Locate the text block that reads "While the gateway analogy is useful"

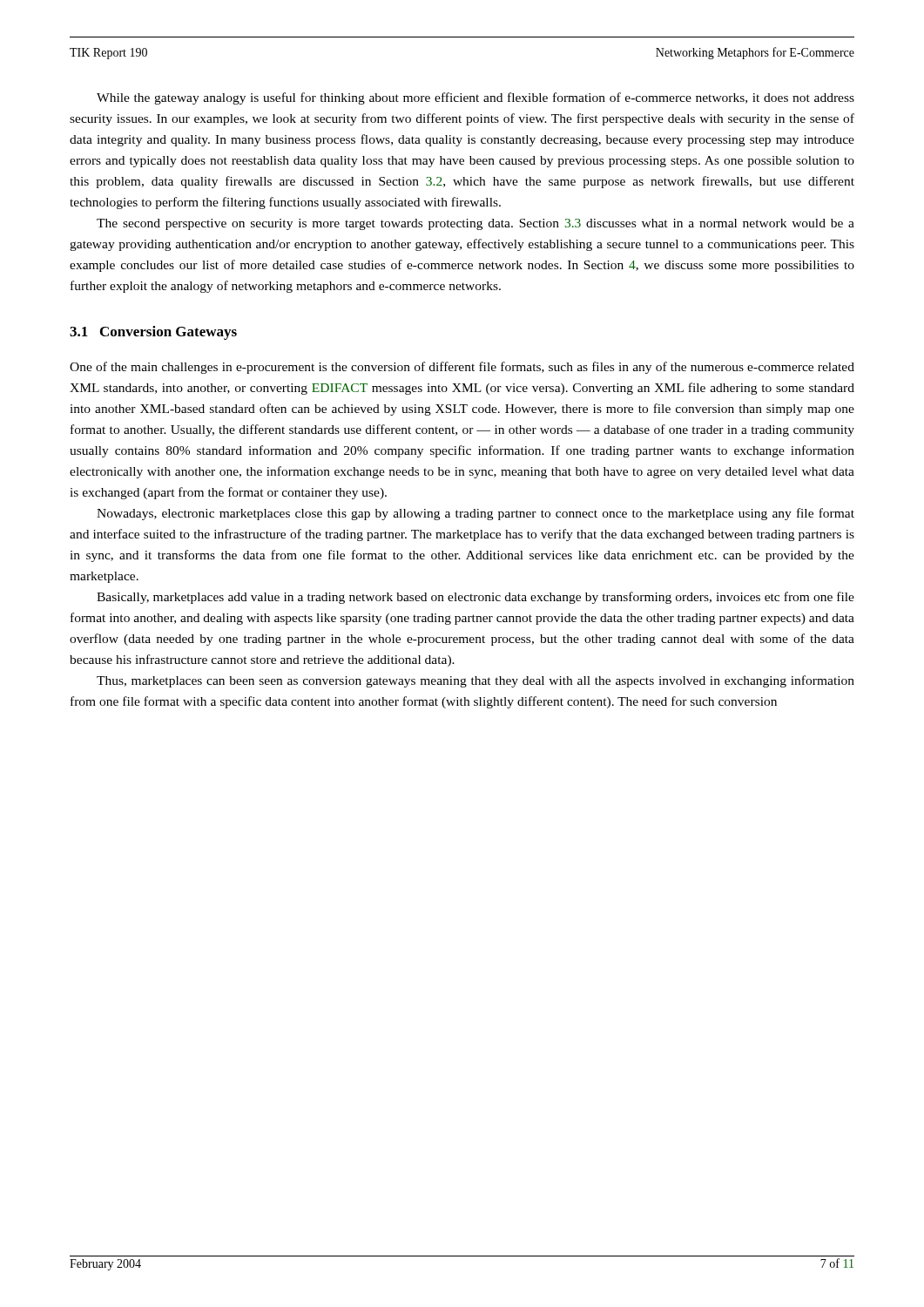pos(462,150)
